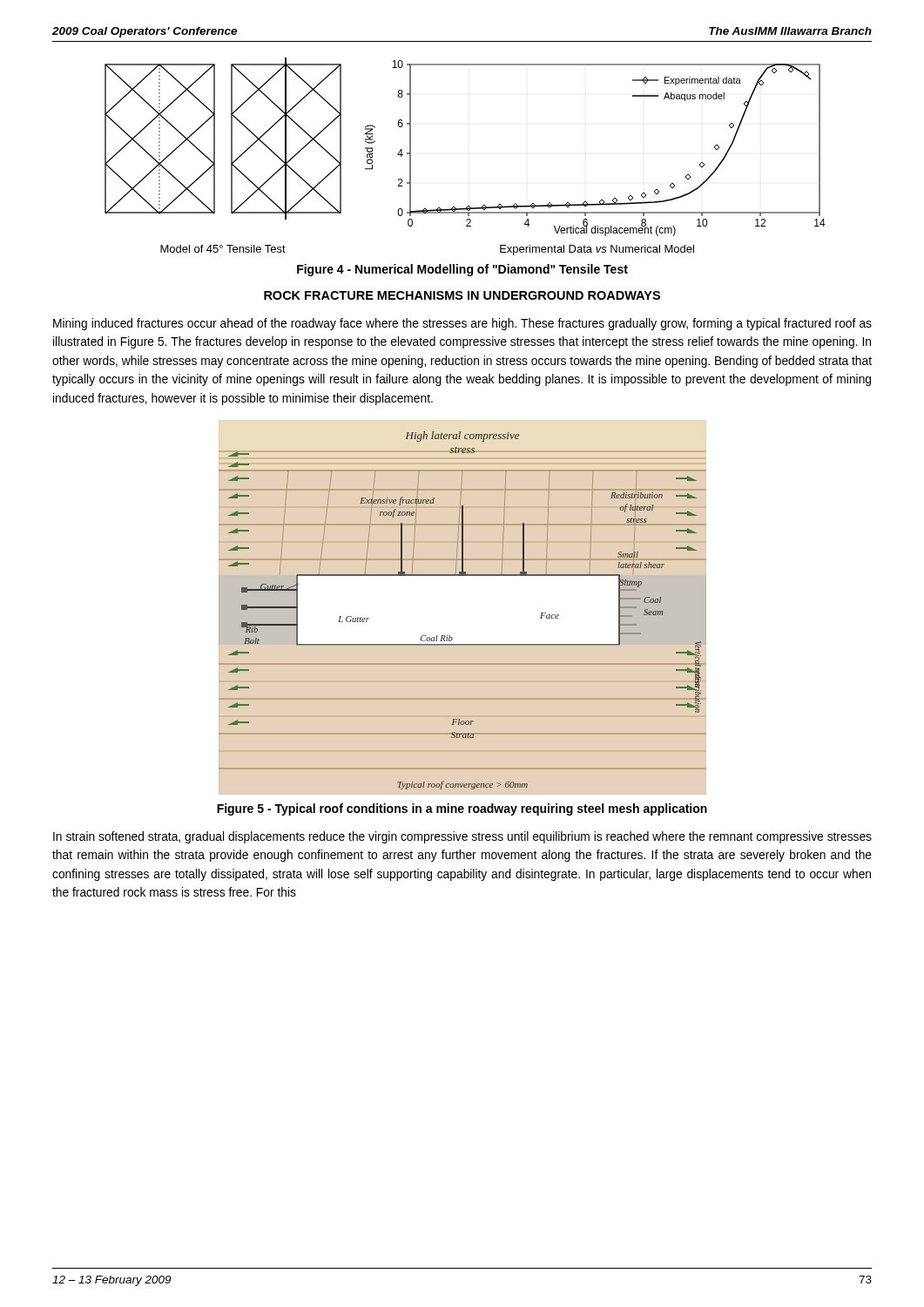Image resolution: width=924 pixels, height=1307 pixels.
Task: Click on the text block containing "In strain softened strata, gradual displacements reduce the"
Action: (x=462, y=865)
